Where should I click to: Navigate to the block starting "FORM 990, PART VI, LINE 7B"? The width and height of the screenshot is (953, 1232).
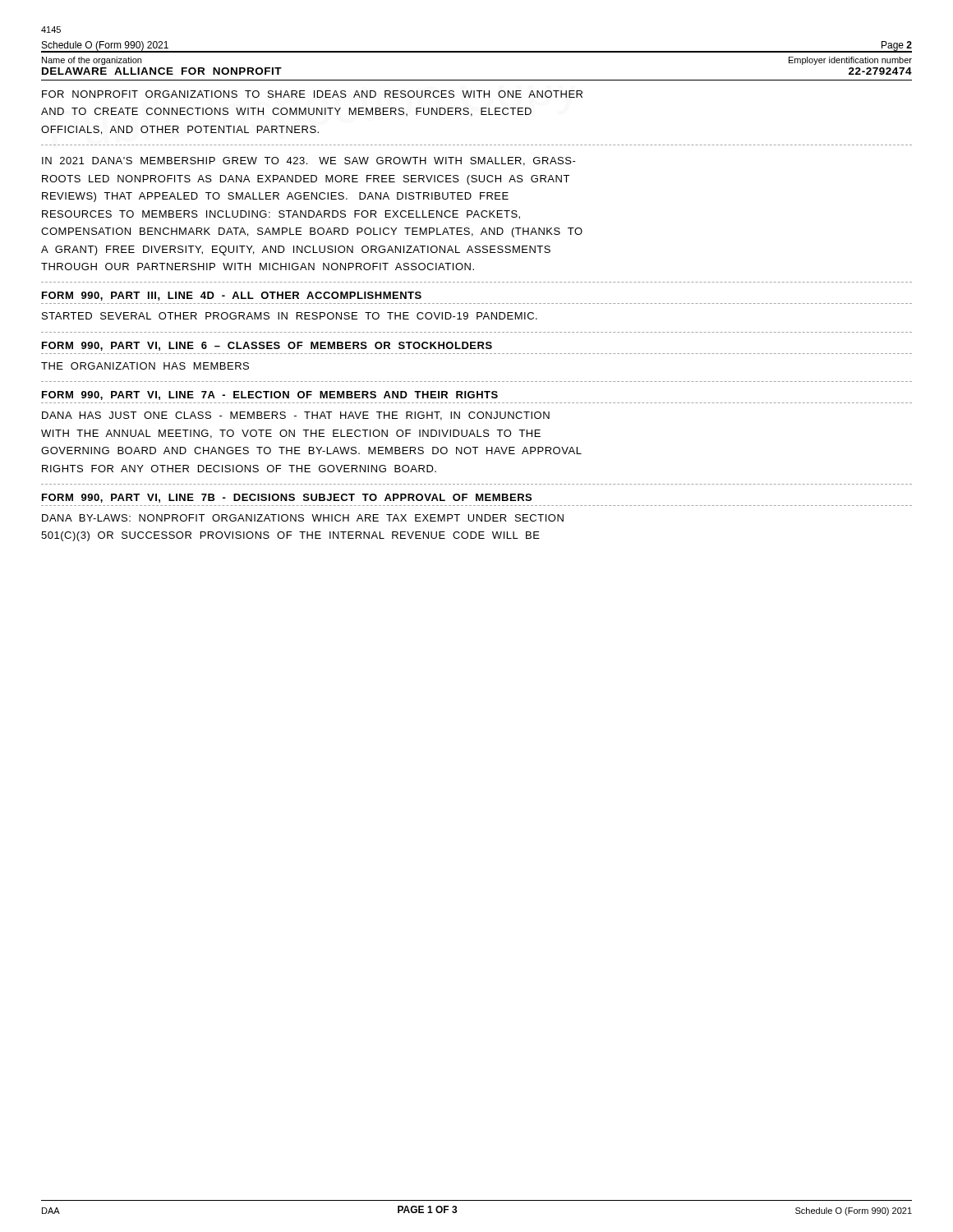[x=287, y=497]
